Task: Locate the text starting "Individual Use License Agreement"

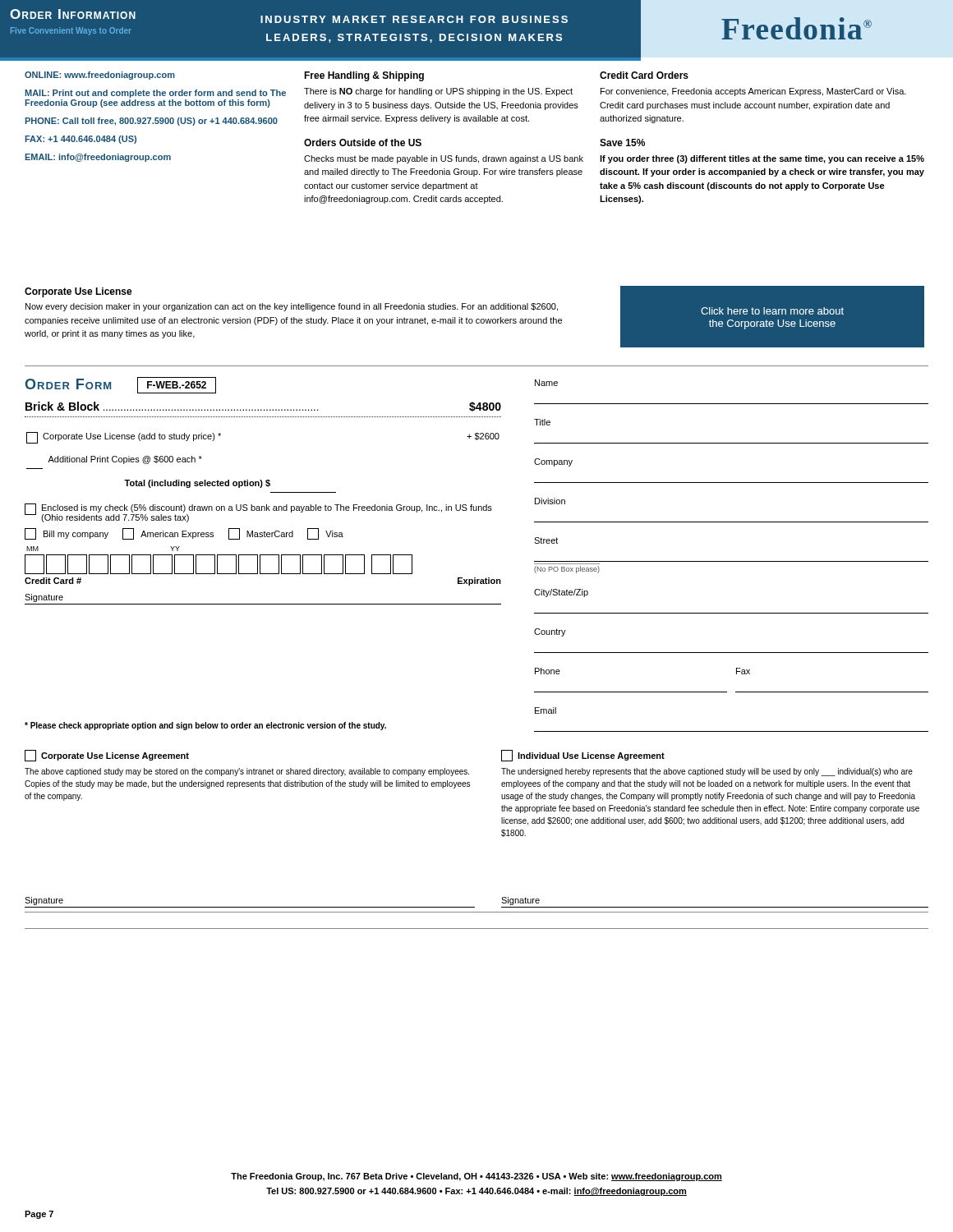Action: click(583, 756)
